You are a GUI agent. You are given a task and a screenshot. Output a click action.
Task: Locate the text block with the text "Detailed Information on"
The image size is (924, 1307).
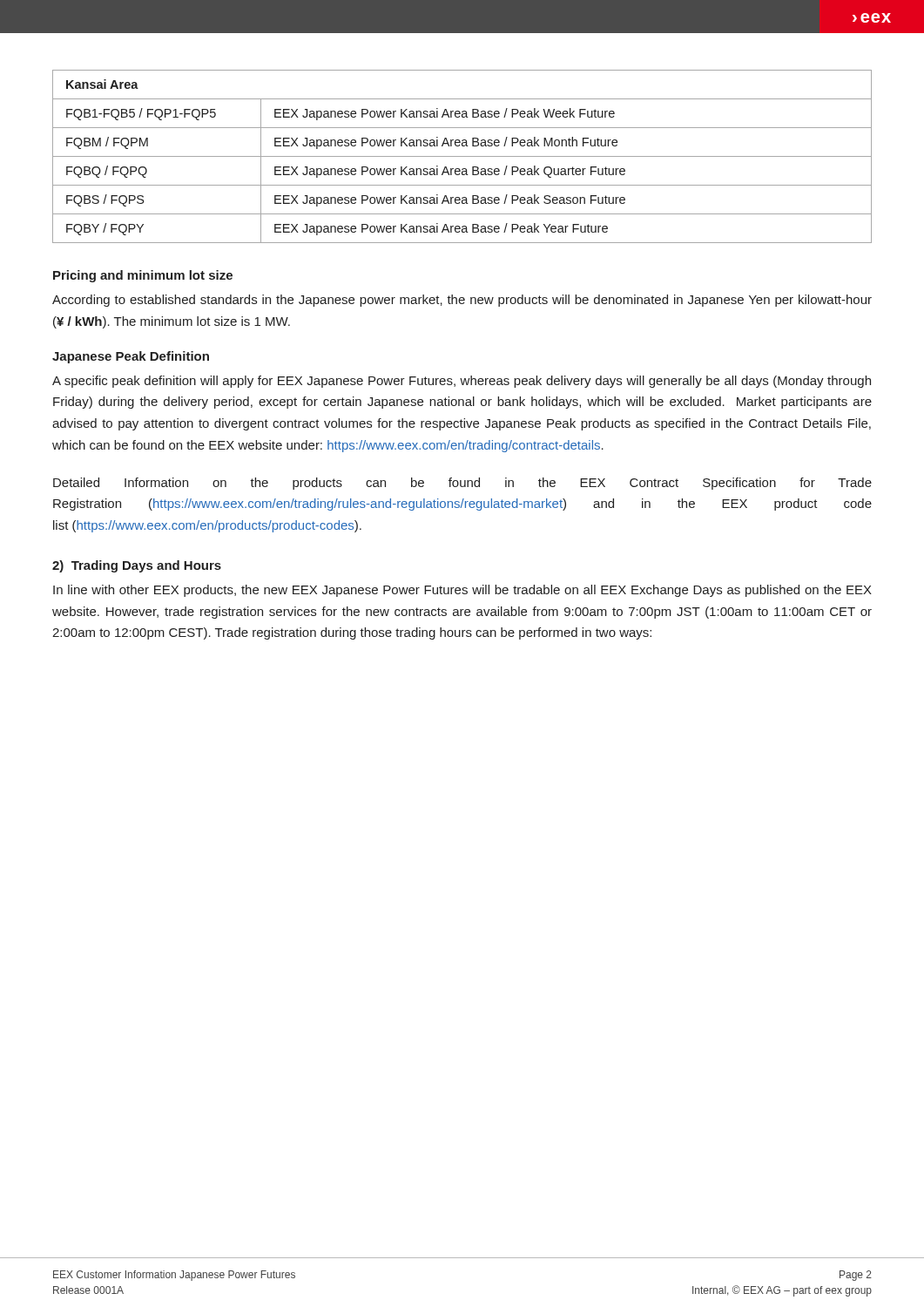[x=462, y=503]
